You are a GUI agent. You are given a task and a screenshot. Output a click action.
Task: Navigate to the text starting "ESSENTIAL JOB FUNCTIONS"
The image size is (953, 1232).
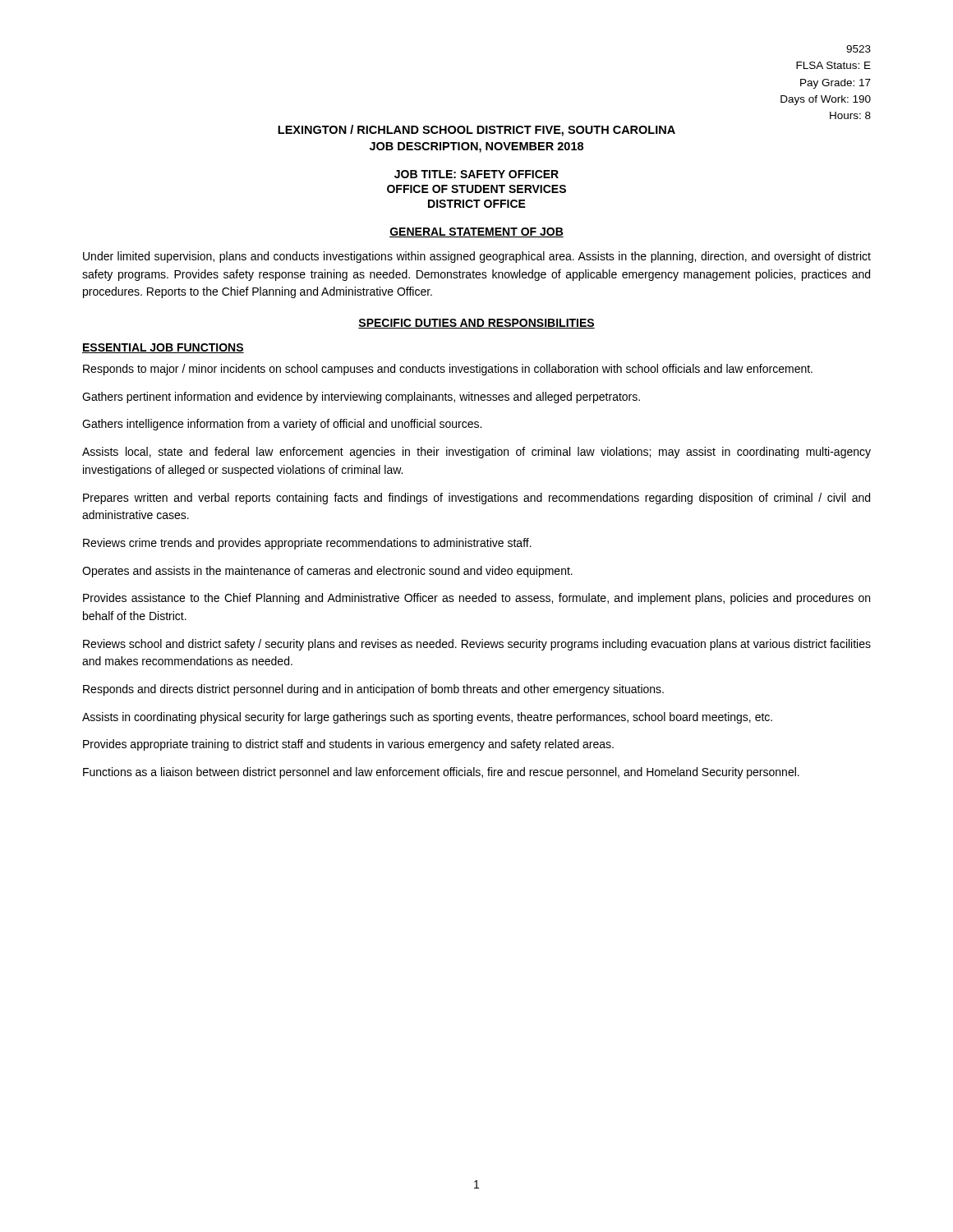coord(163,348)
